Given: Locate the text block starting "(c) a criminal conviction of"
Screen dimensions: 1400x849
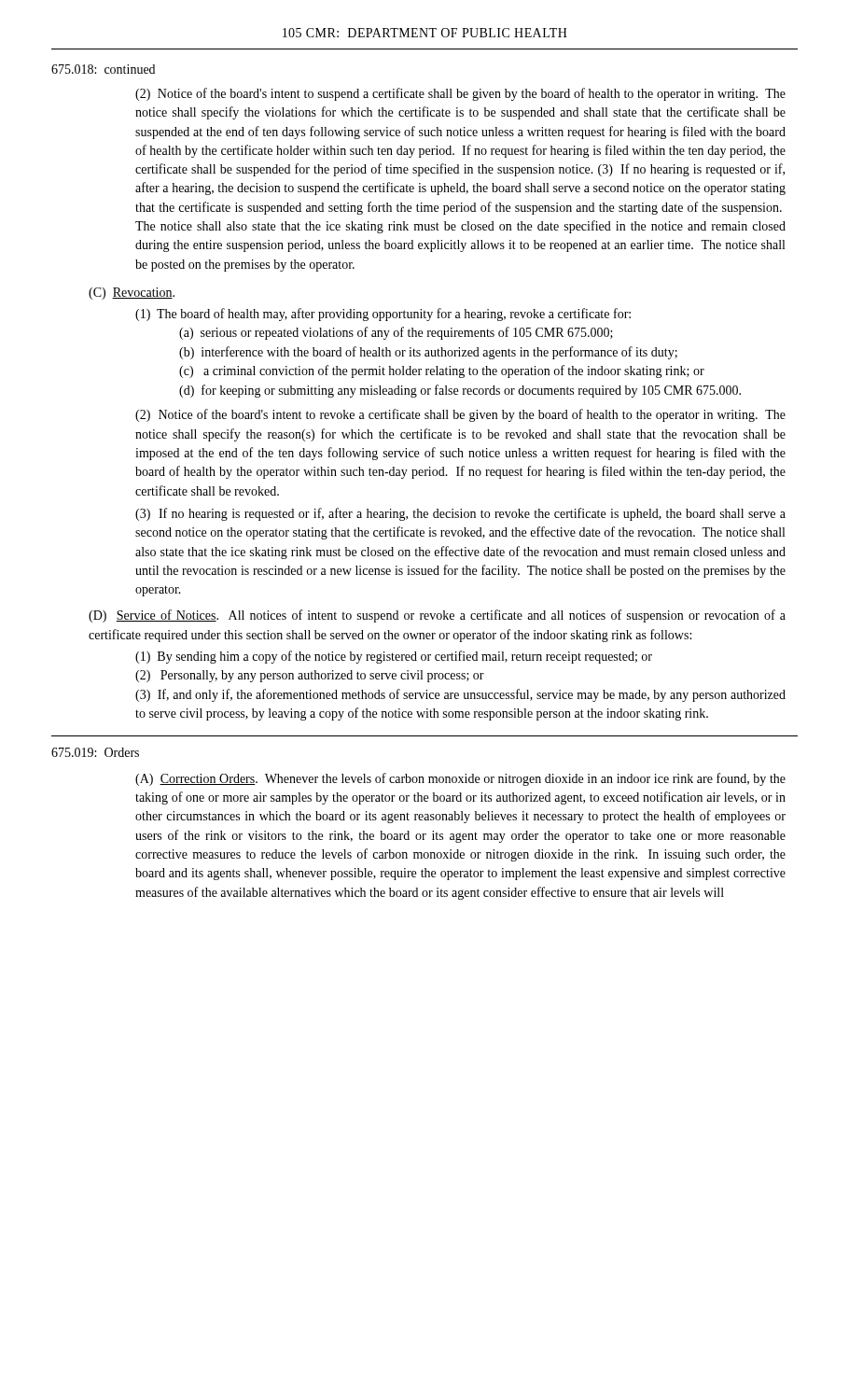Looking at the screenshot, I should click(442, 371).
